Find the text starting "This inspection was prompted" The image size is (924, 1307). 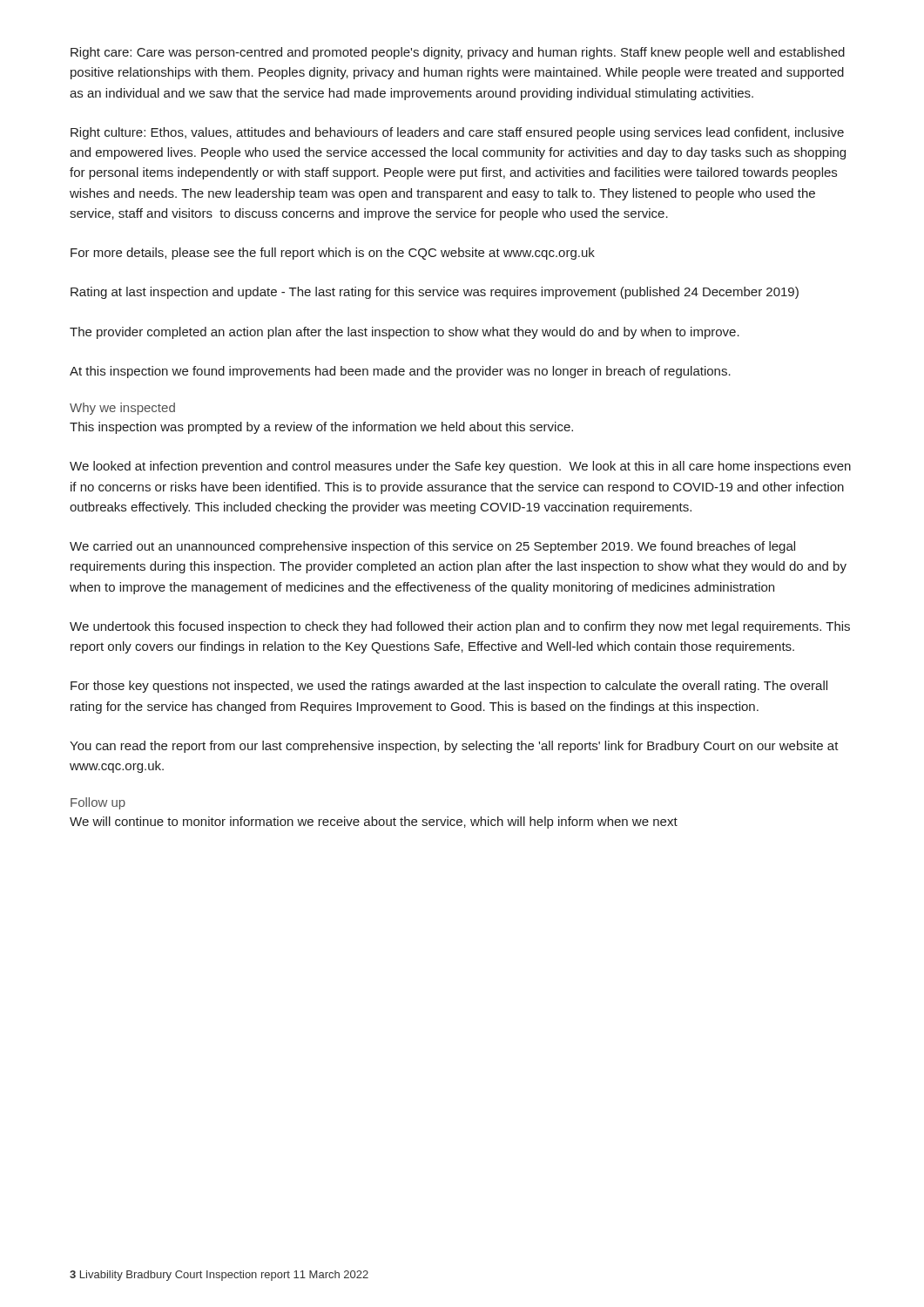[322, 427]
